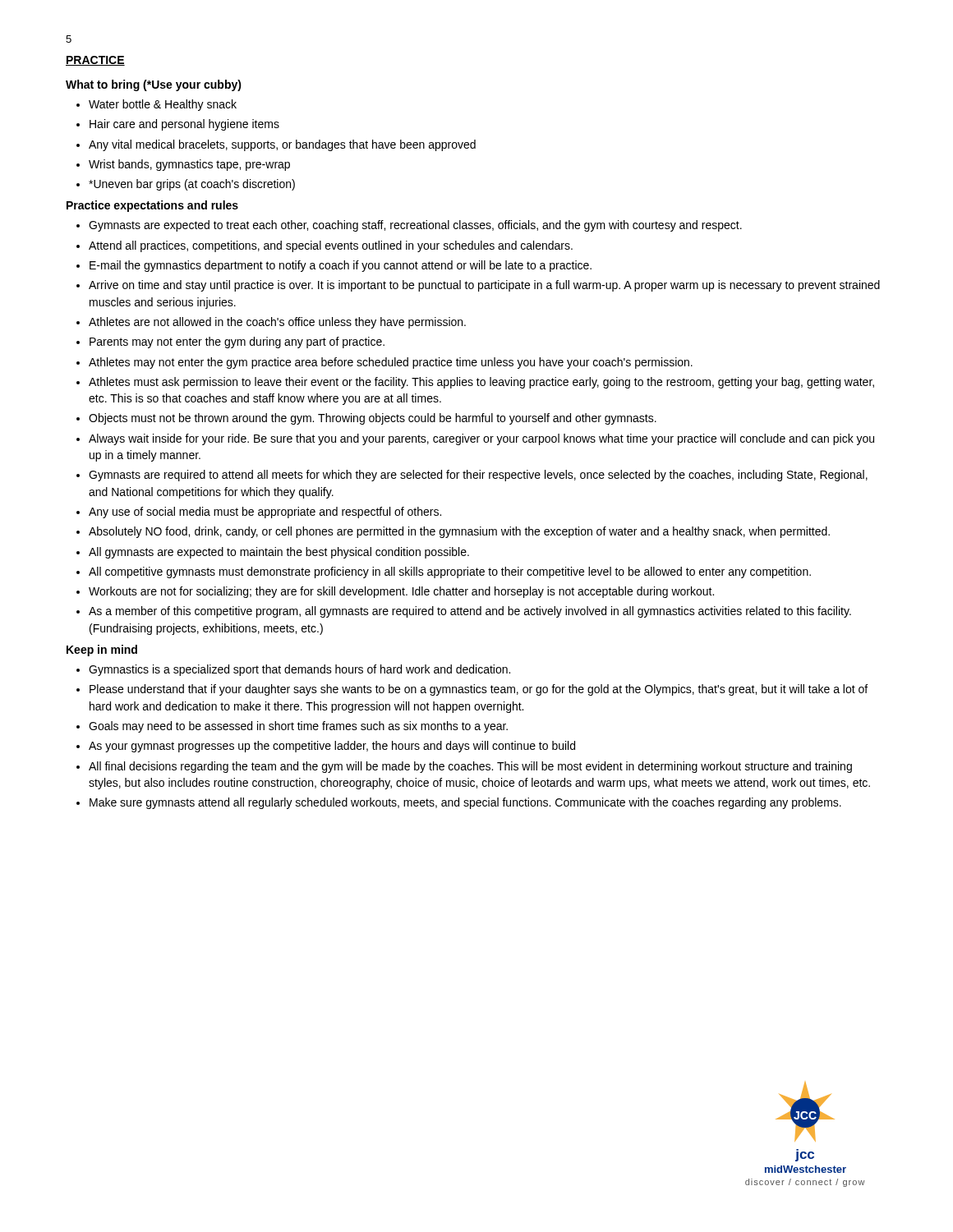Locate the list item containing "Absolutely NO food, drink, candy, or cell phones"

460,532
